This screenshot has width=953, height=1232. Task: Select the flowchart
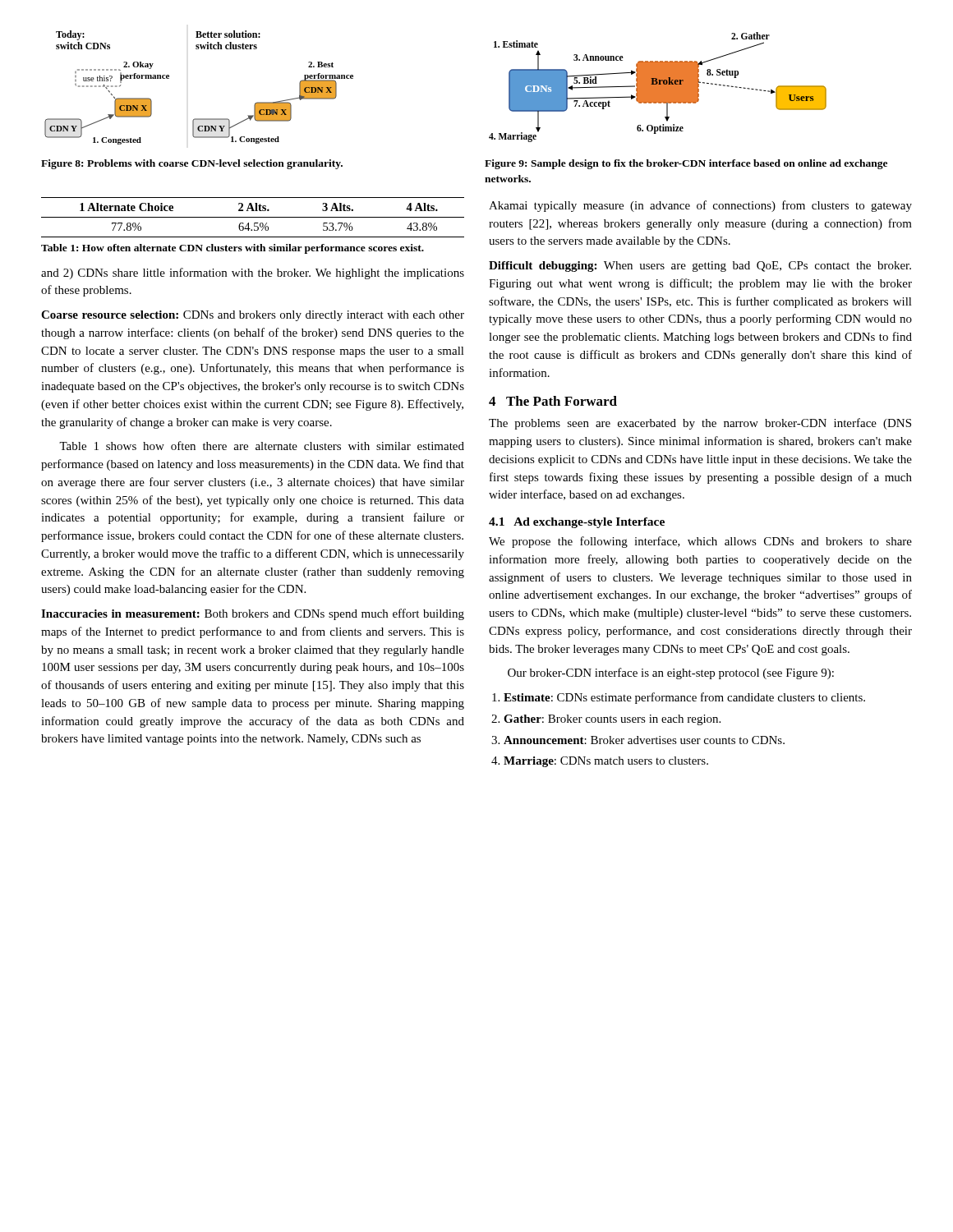(x=698, y=86)
